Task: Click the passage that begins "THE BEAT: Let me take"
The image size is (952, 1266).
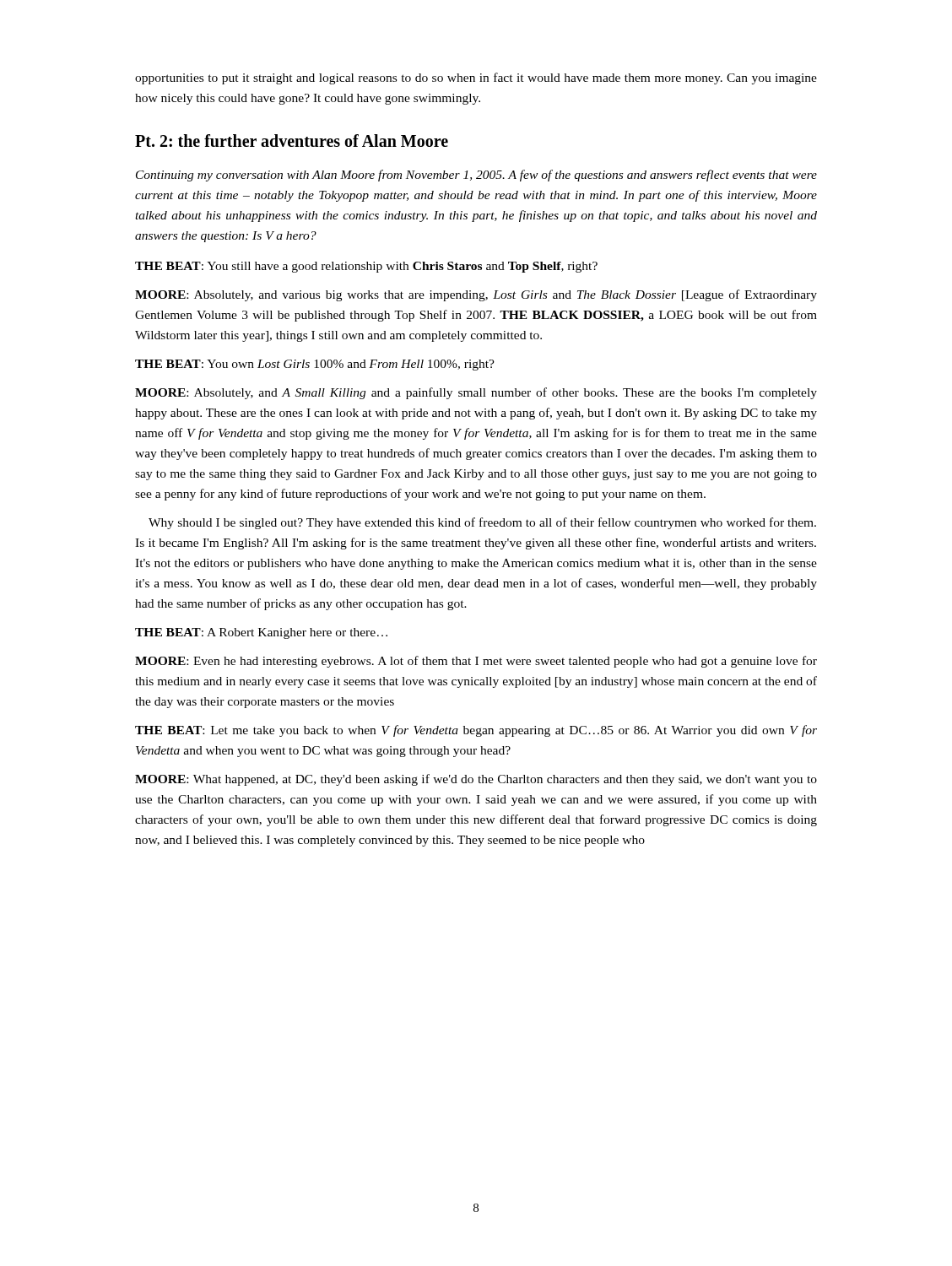Action: click(x=476, y=741)
